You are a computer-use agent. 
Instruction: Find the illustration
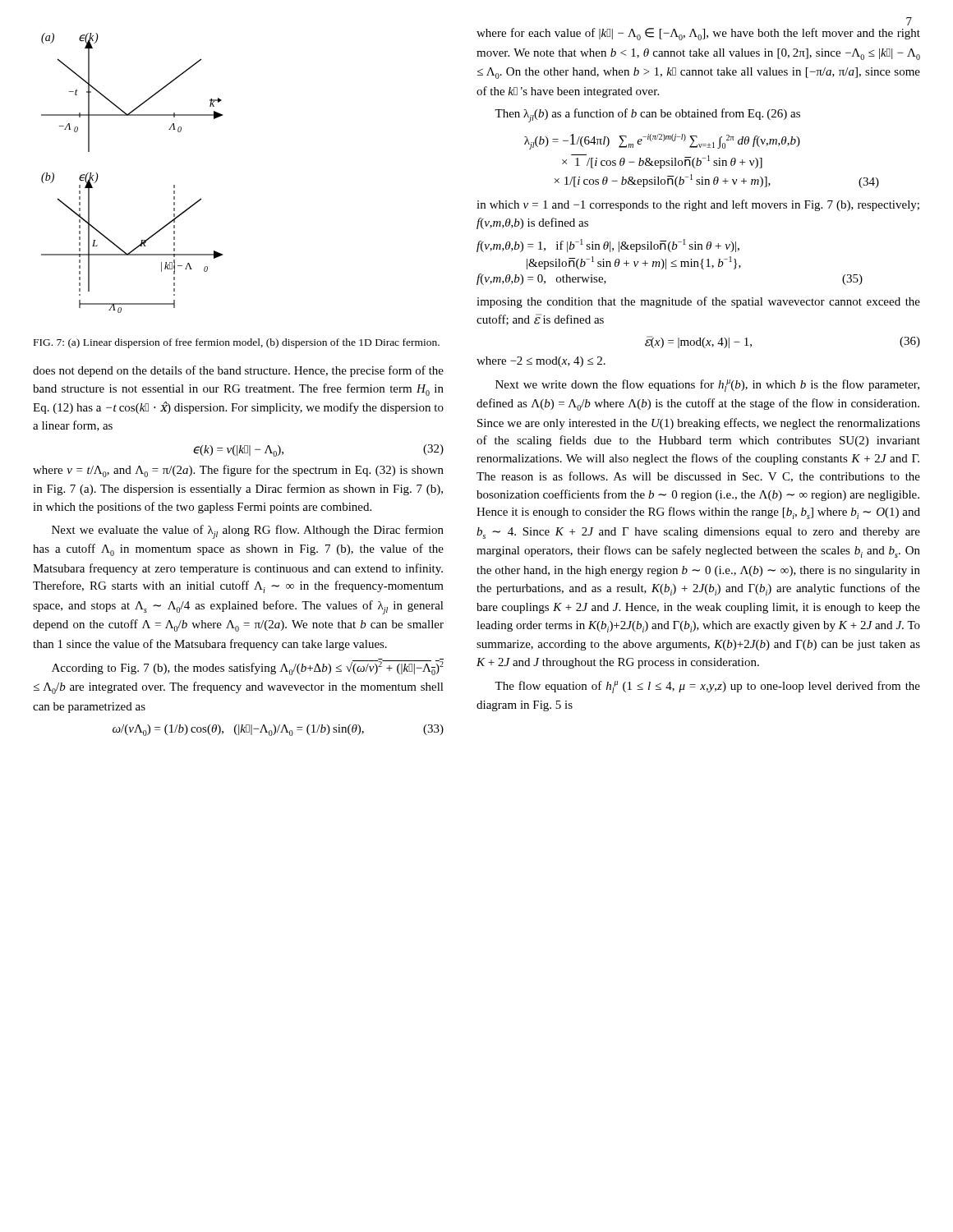point(238,178)
